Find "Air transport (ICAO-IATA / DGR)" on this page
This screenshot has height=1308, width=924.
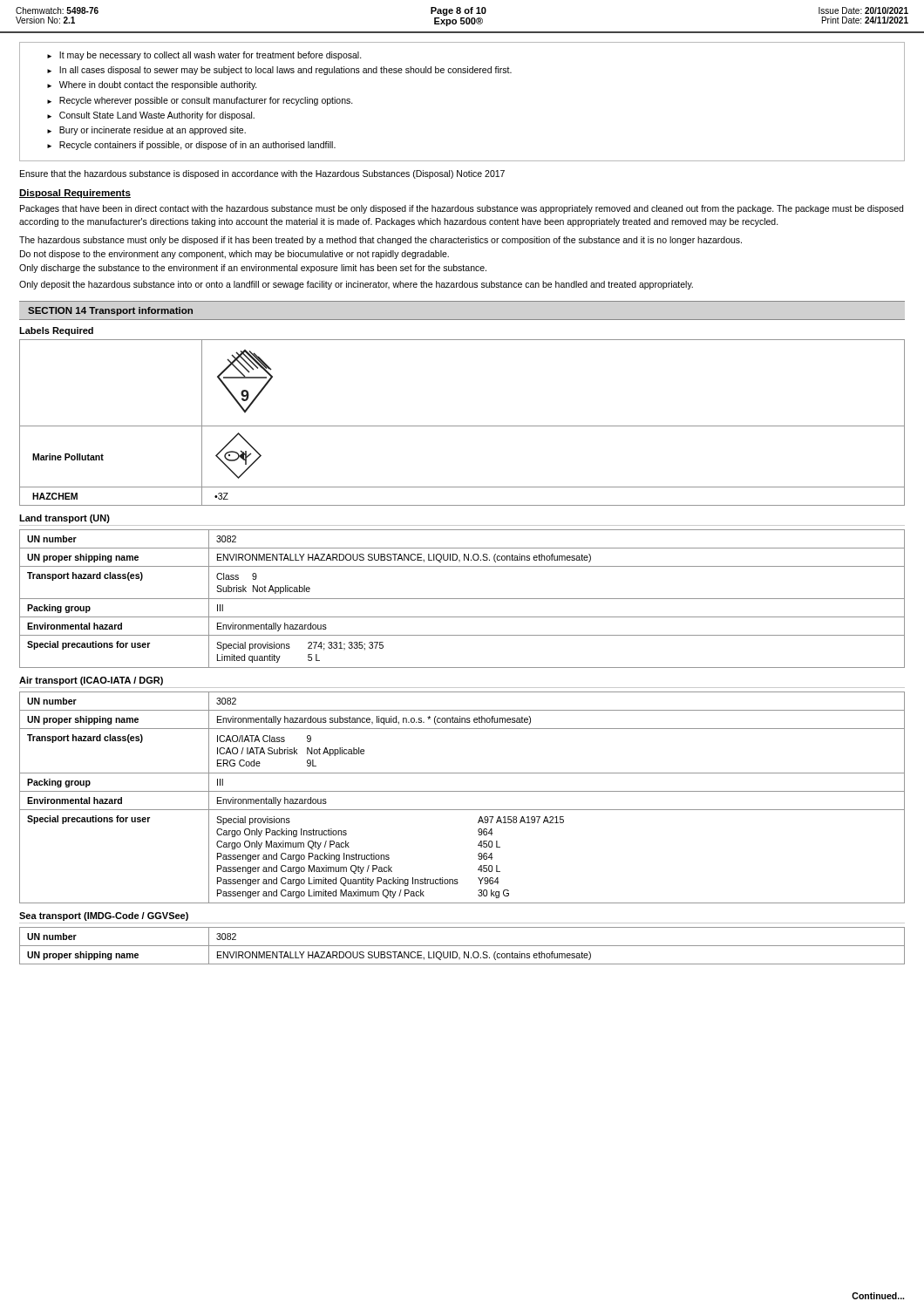91,680
